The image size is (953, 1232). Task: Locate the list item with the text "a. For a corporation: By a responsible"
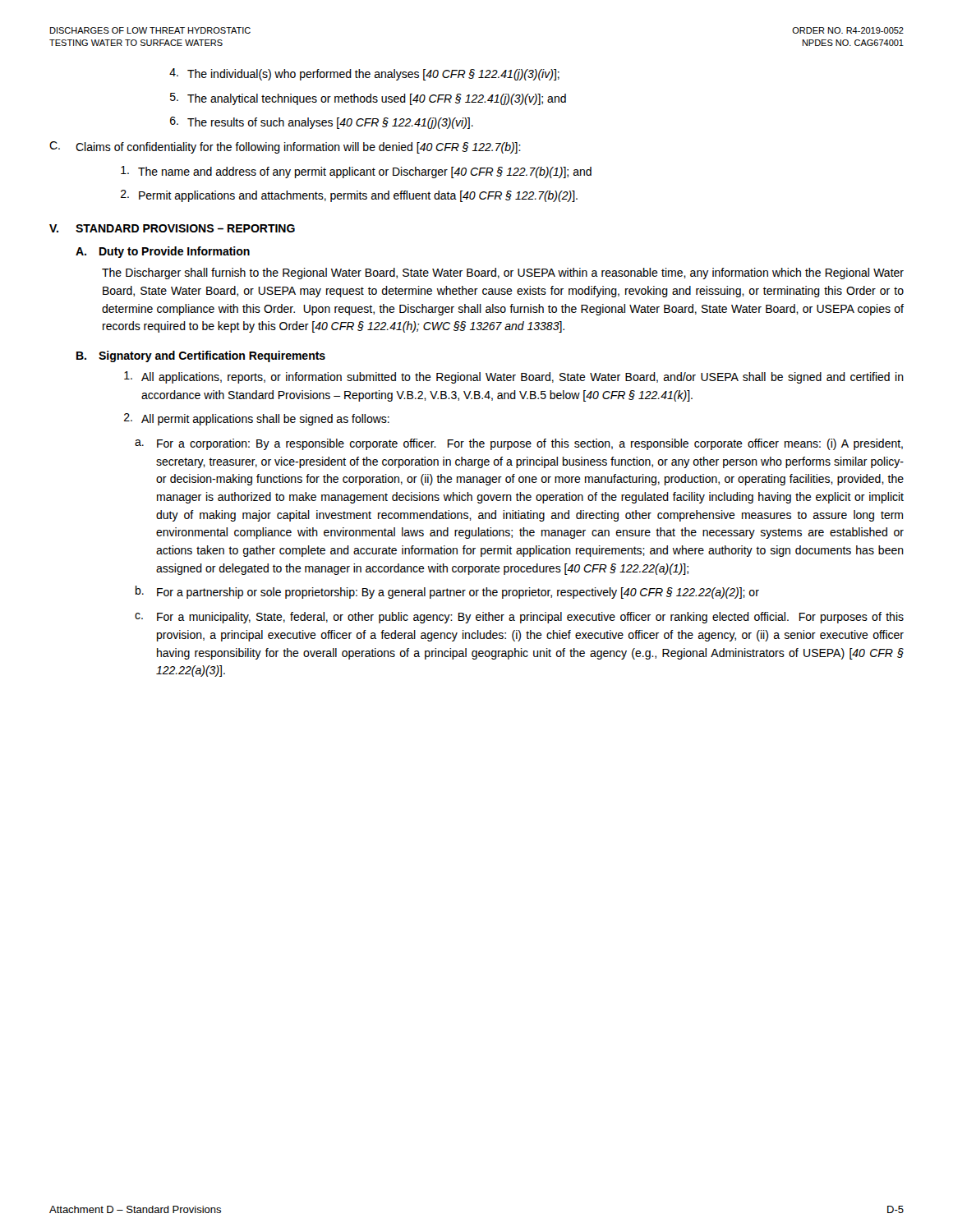(x=519, y=507)
